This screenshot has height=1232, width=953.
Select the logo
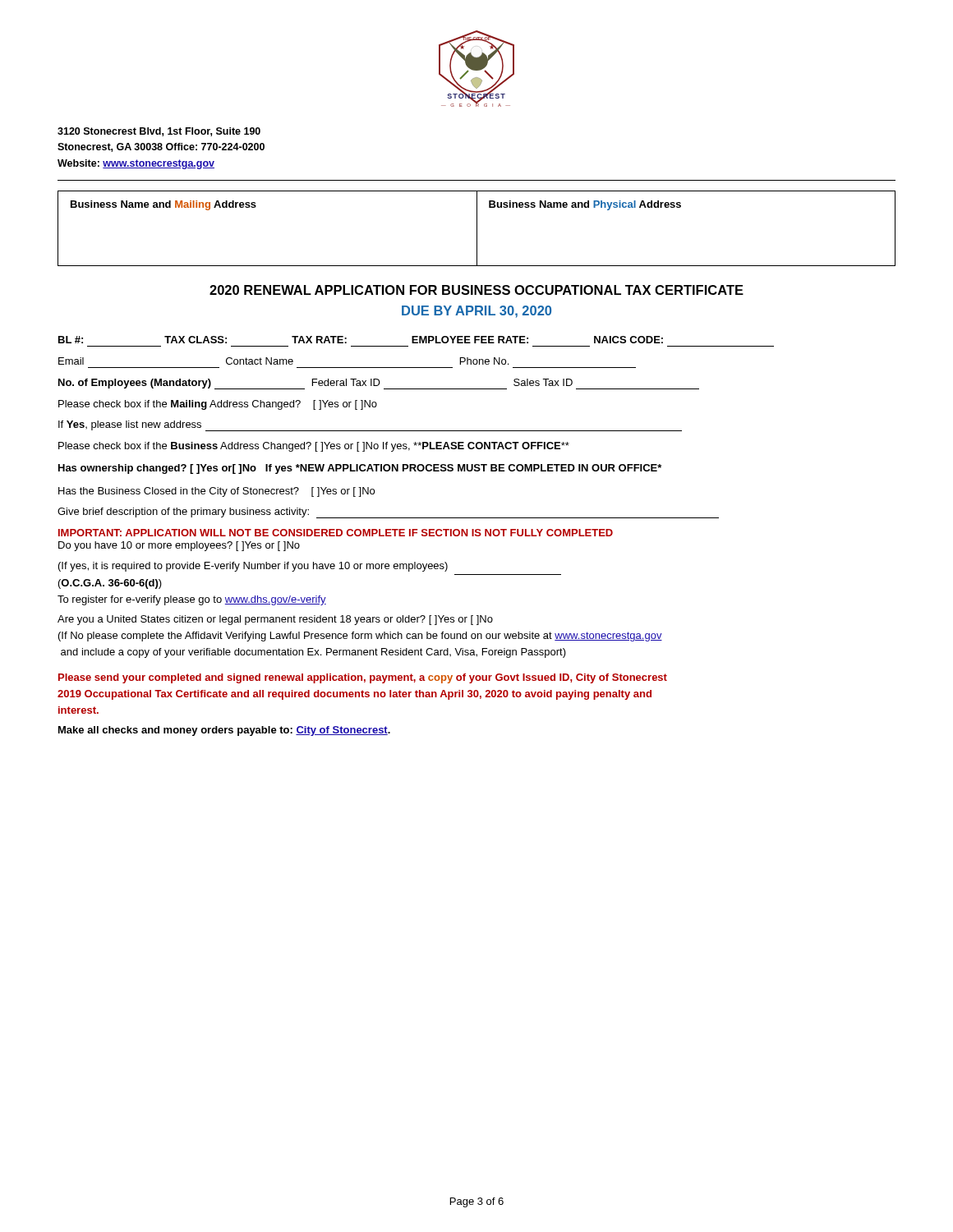point(476,67)
